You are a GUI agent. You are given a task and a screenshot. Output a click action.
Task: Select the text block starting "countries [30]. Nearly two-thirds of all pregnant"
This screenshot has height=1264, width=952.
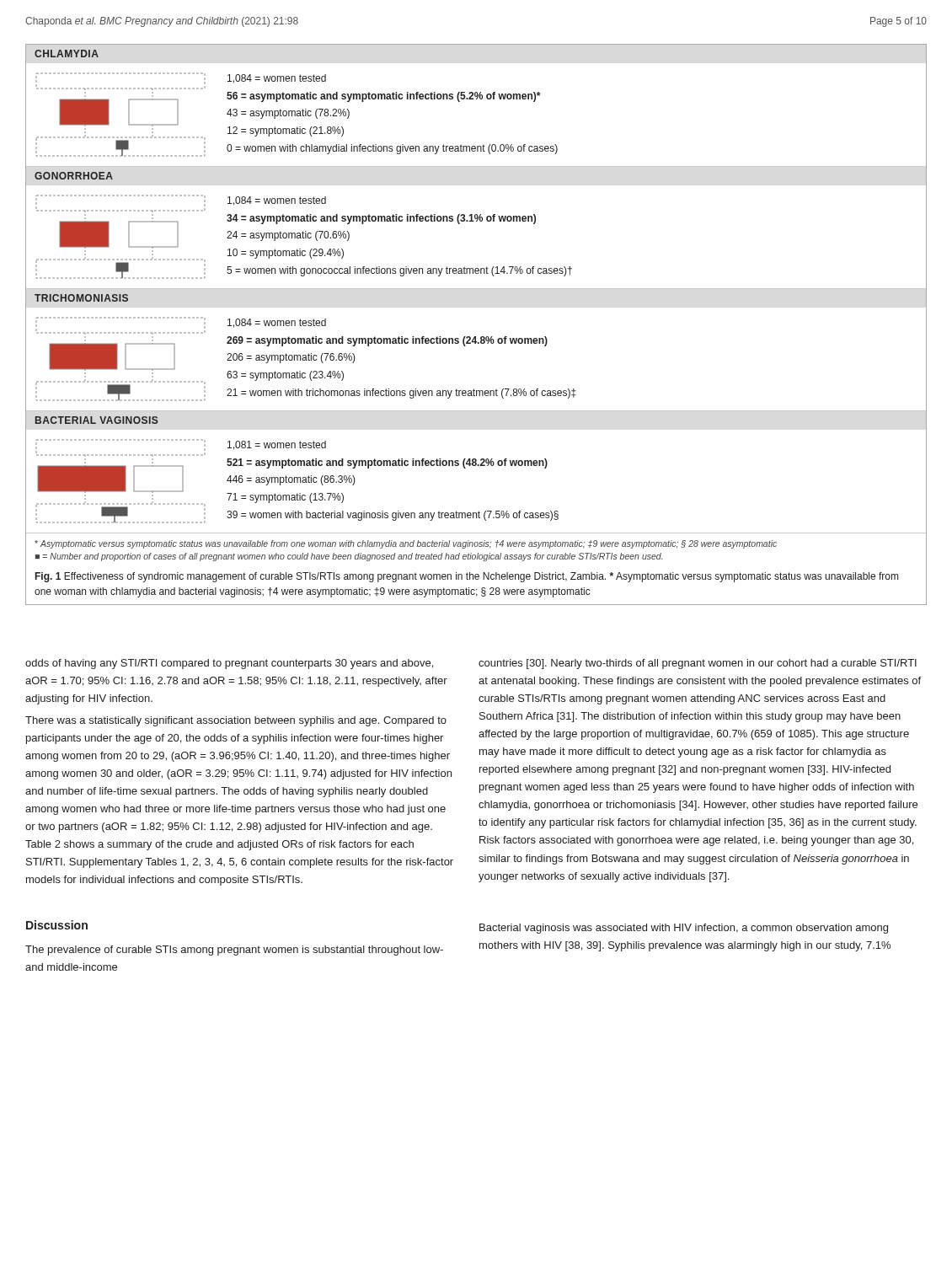tap(700, 769)
